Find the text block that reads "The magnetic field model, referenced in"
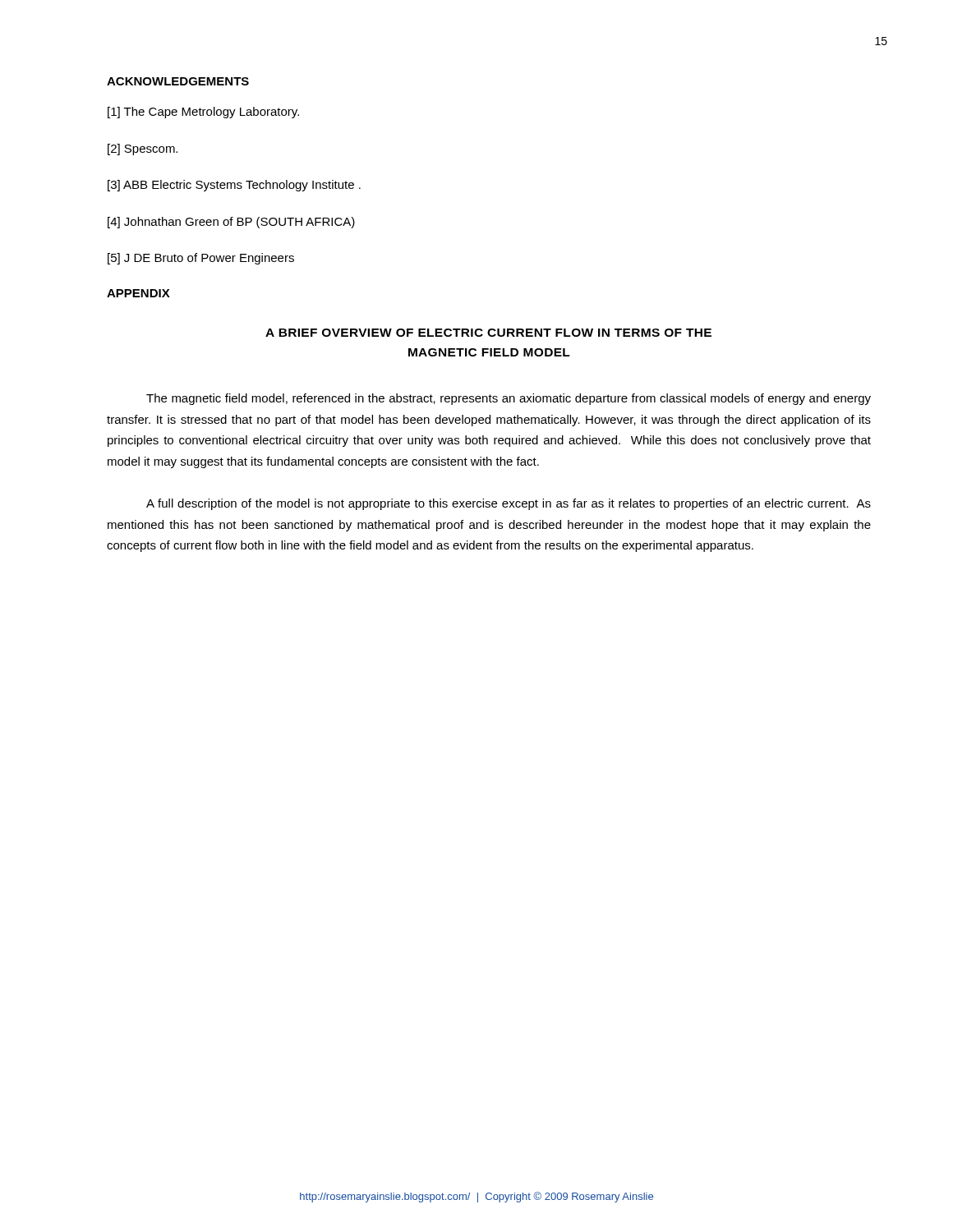 tap(489, 429)
